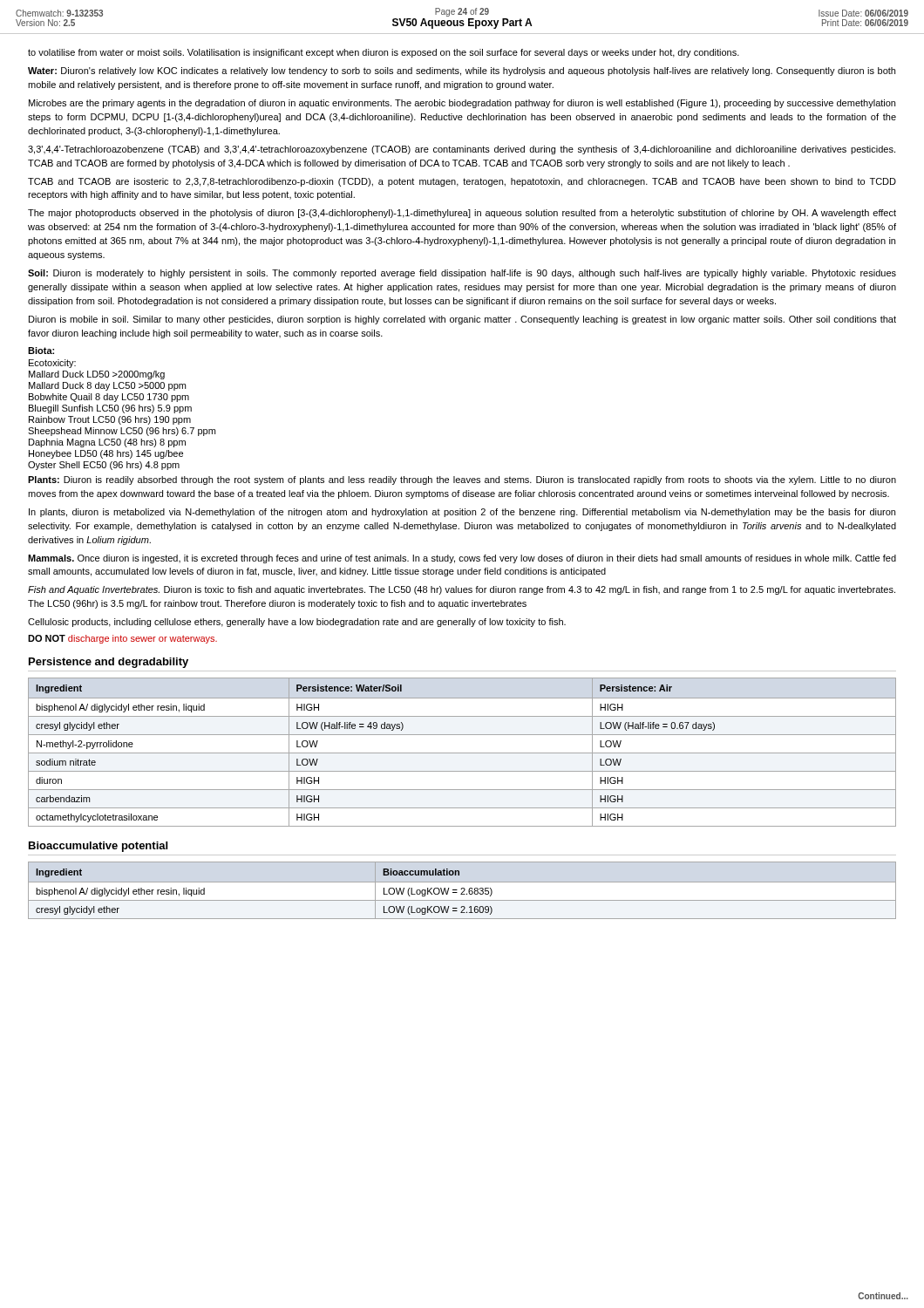
Task: Find the text block starting "Cellulosic products, including cellulose"
Action: tap(297, 622)
